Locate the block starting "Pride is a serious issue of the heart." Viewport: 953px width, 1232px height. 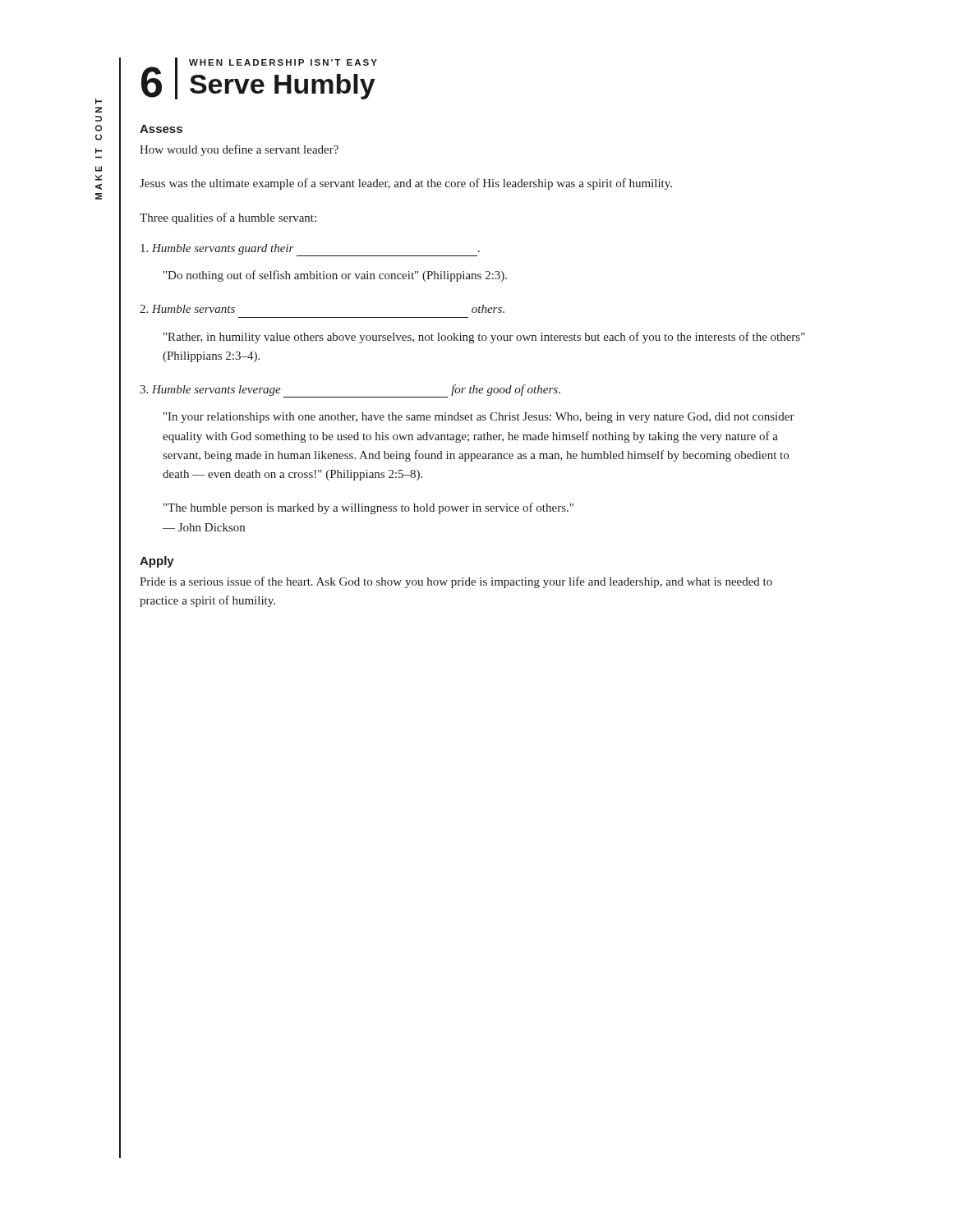click(x=456, y=591)
